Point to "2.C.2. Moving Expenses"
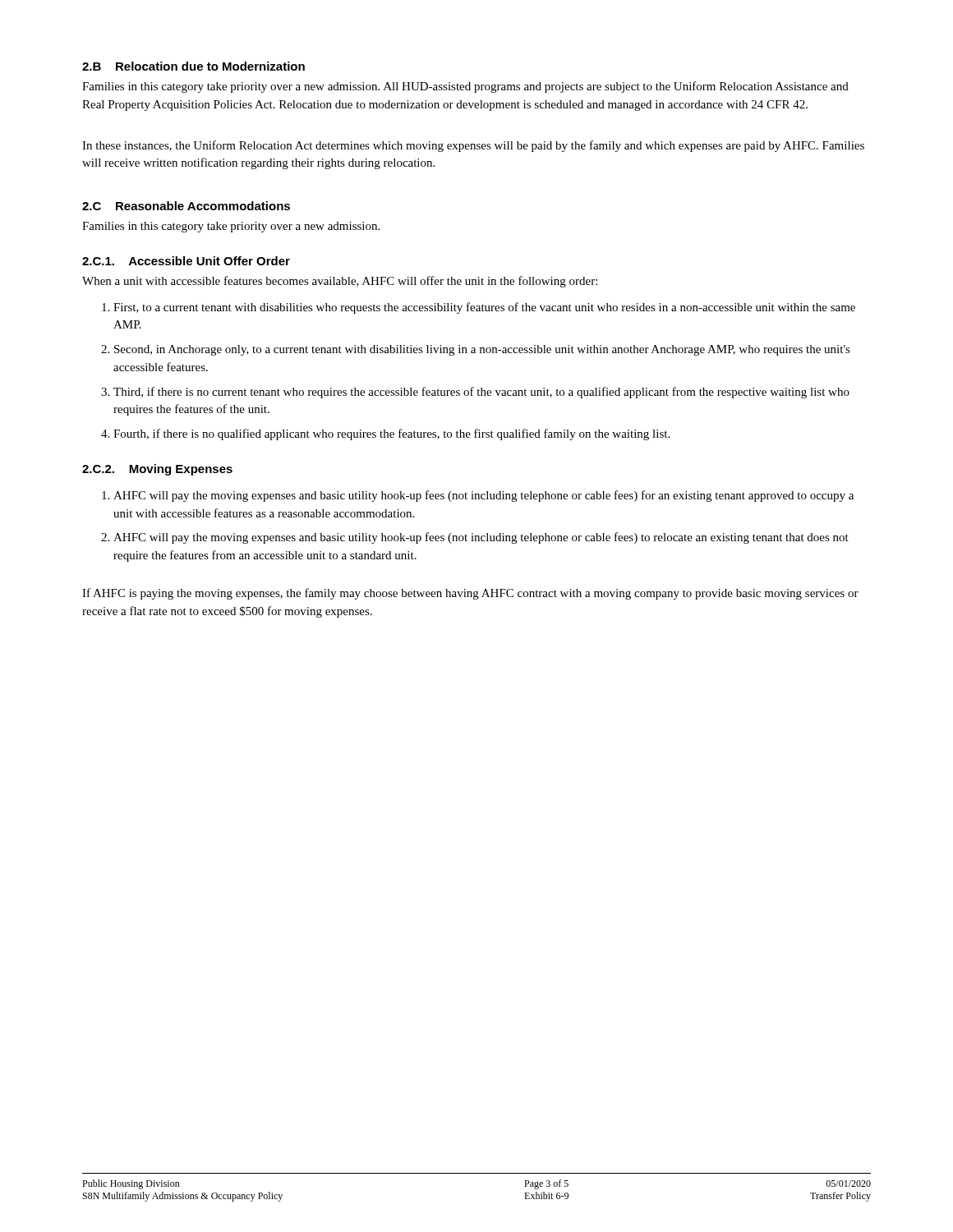953x1232 pixels. click(157, 468)
